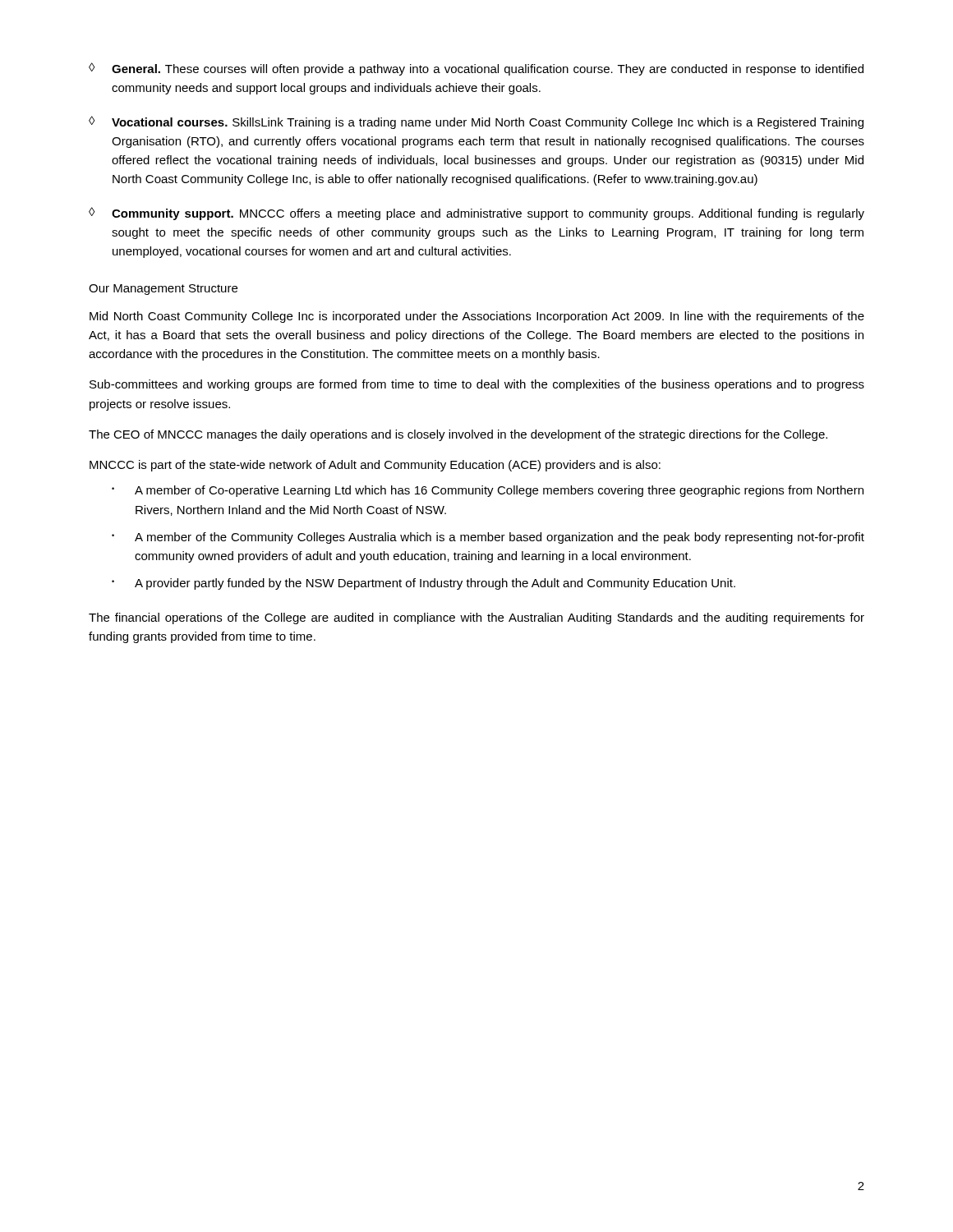Select the element starting "The CEO of MNCCC manages the"
953x1232 pixels.
coord(459,434)
